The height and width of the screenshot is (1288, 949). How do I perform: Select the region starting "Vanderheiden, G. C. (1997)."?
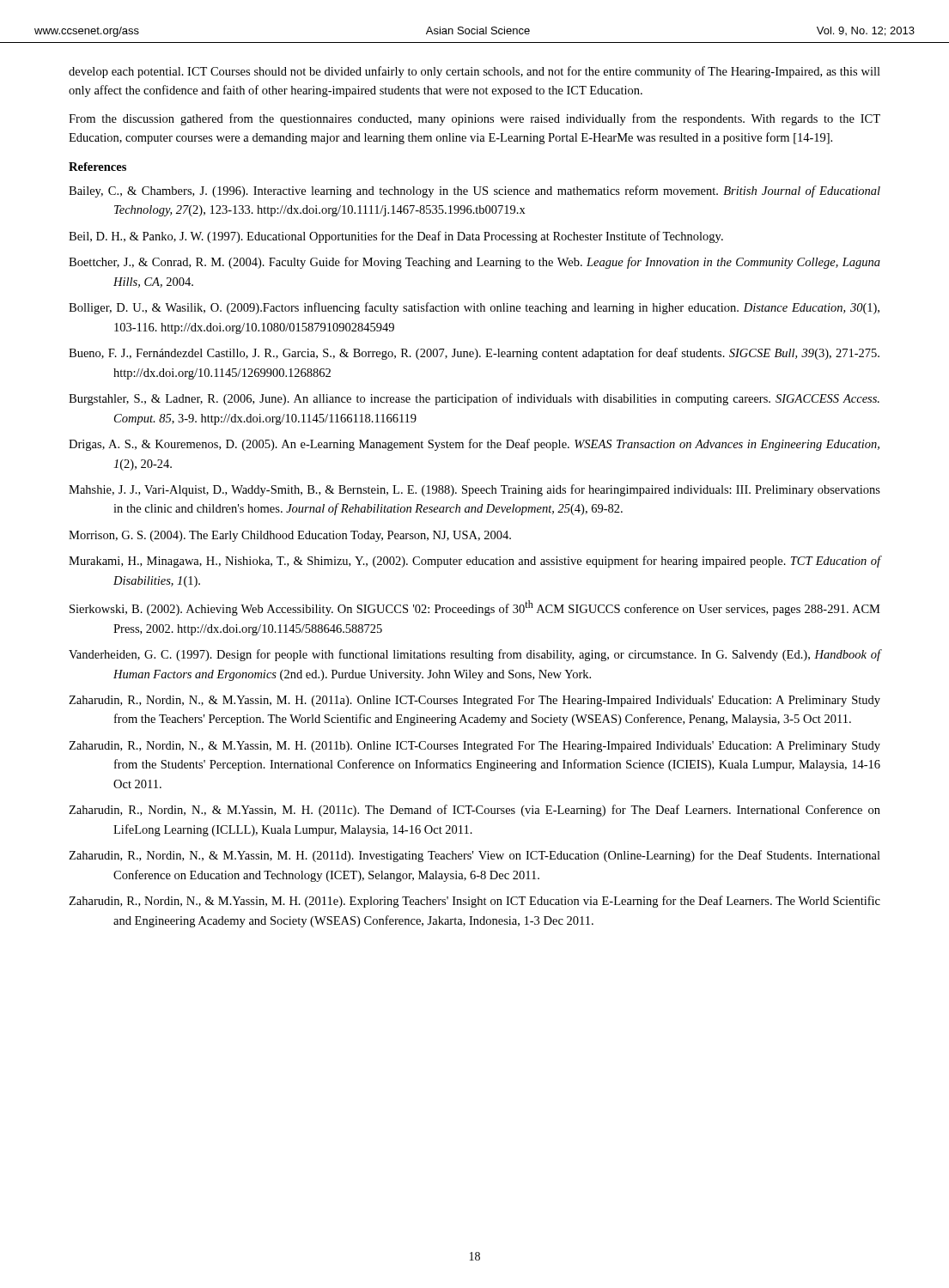point(474,664)
